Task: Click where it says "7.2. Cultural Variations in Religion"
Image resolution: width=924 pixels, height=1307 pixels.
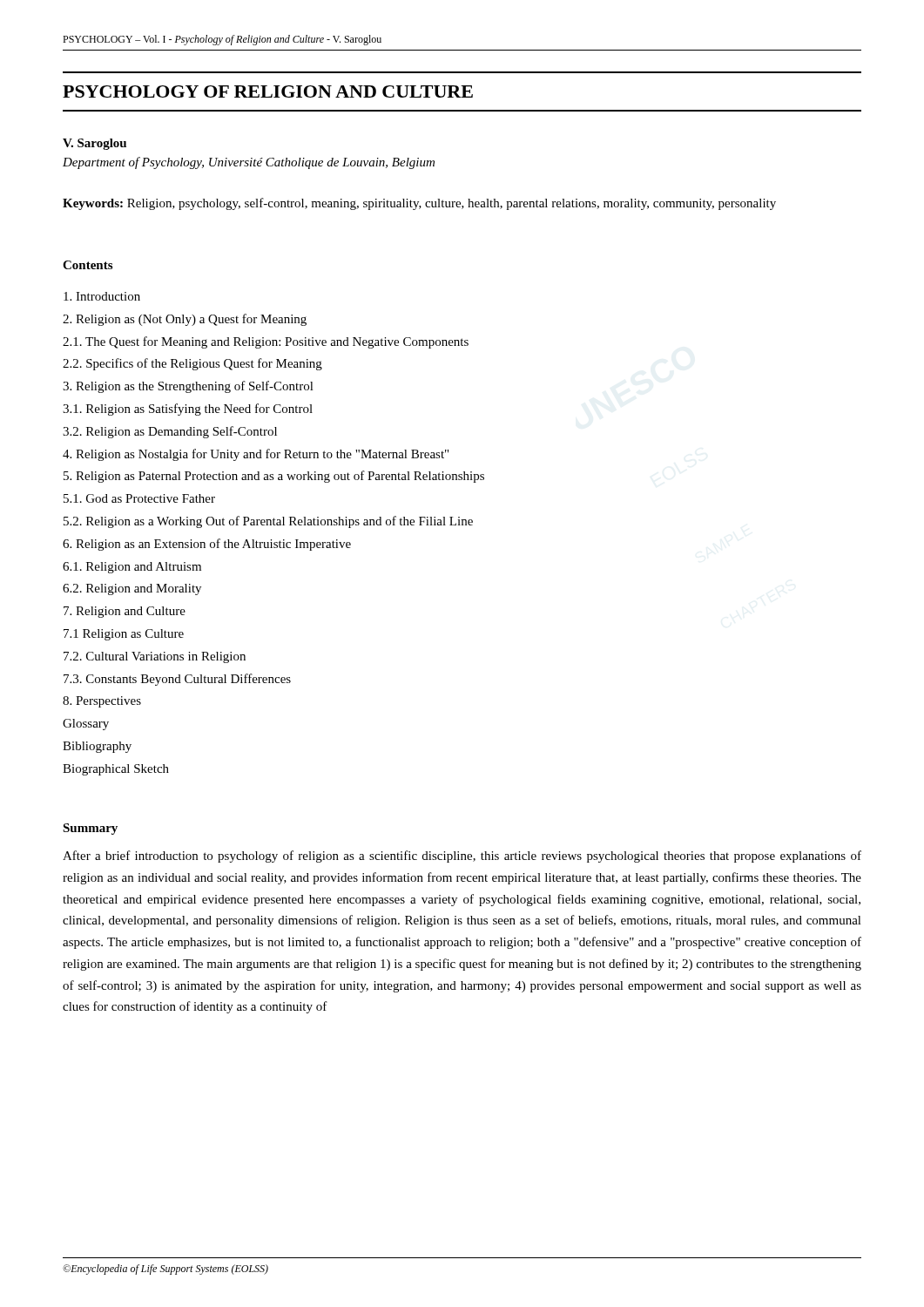Action: pyautogui.click(x=155, y=657)
